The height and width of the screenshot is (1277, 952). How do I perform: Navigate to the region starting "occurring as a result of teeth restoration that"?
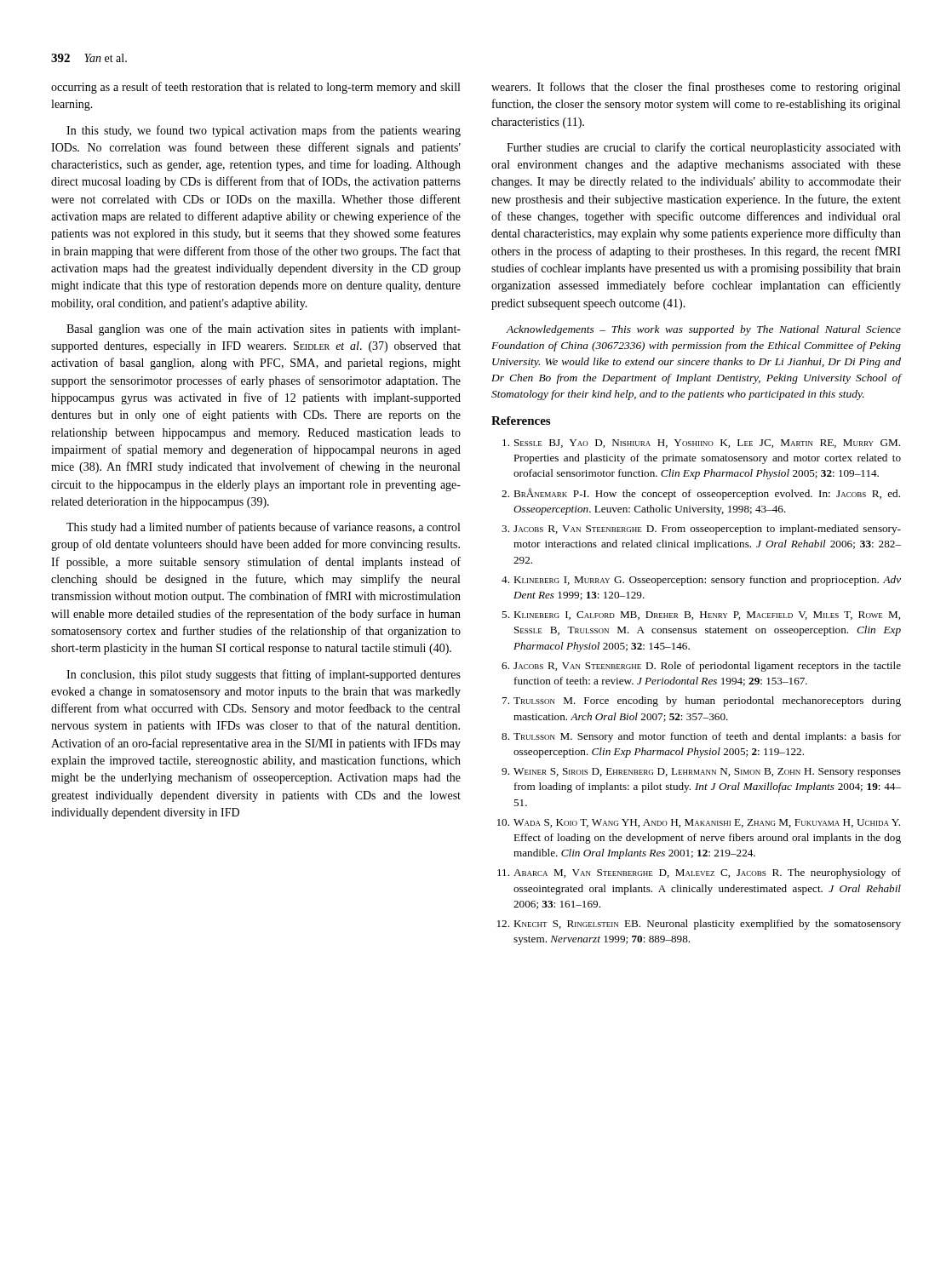[x=256, y=450]
